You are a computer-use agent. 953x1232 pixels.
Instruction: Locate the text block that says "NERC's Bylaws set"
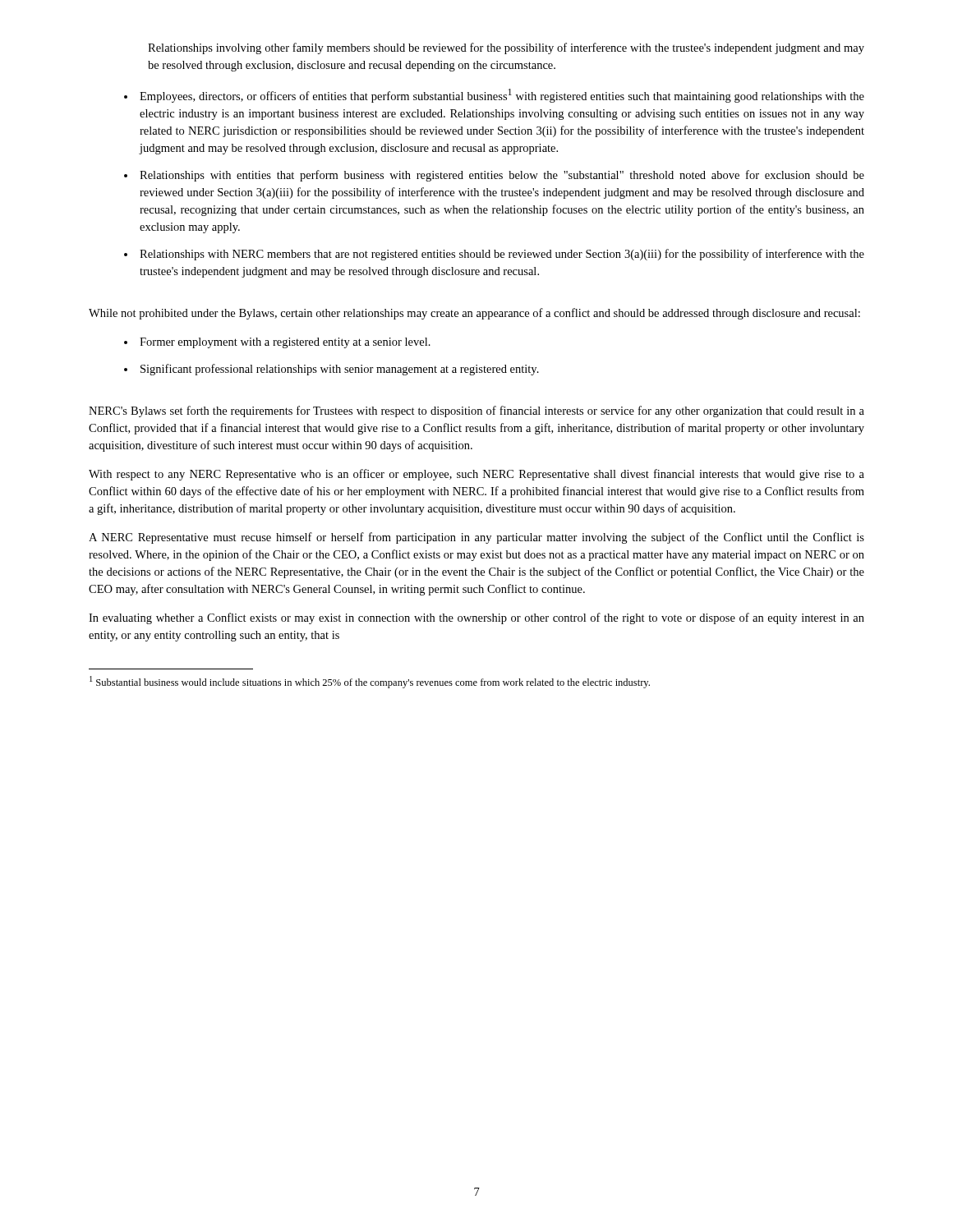[x=476, y=428]
